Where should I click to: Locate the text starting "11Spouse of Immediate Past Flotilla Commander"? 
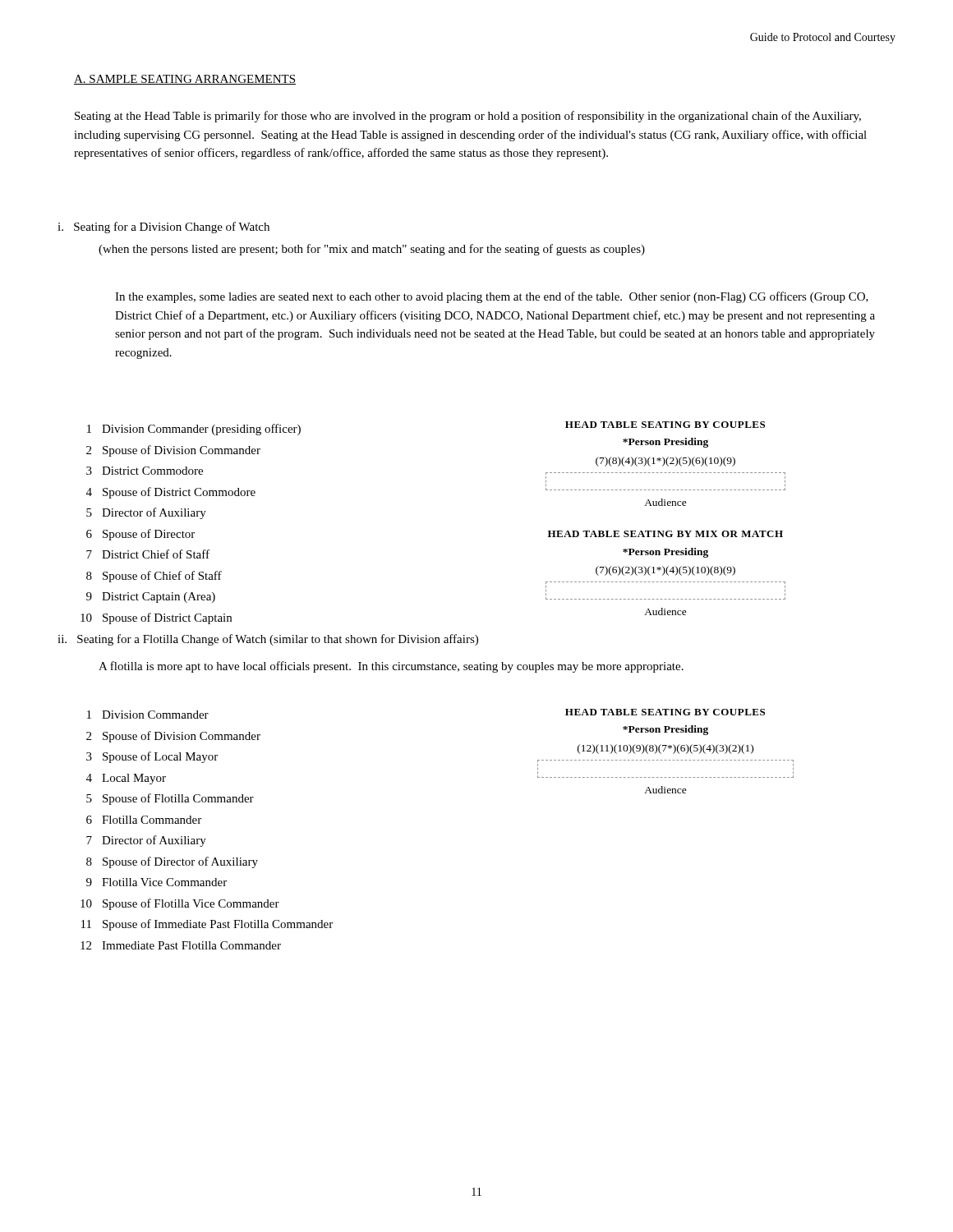click(203, 925)
